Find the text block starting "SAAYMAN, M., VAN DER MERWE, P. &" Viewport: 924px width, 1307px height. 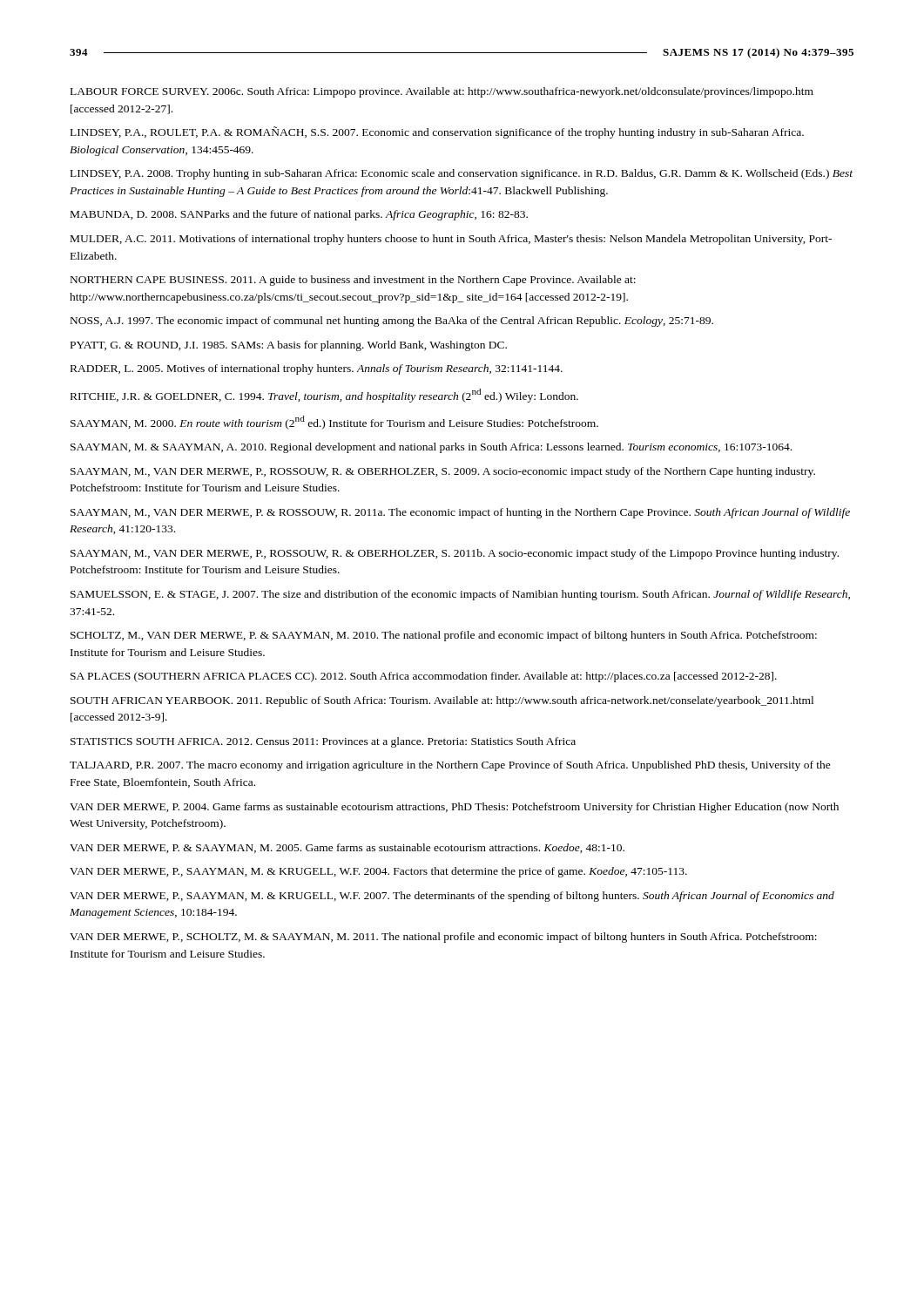click(460, 520)
